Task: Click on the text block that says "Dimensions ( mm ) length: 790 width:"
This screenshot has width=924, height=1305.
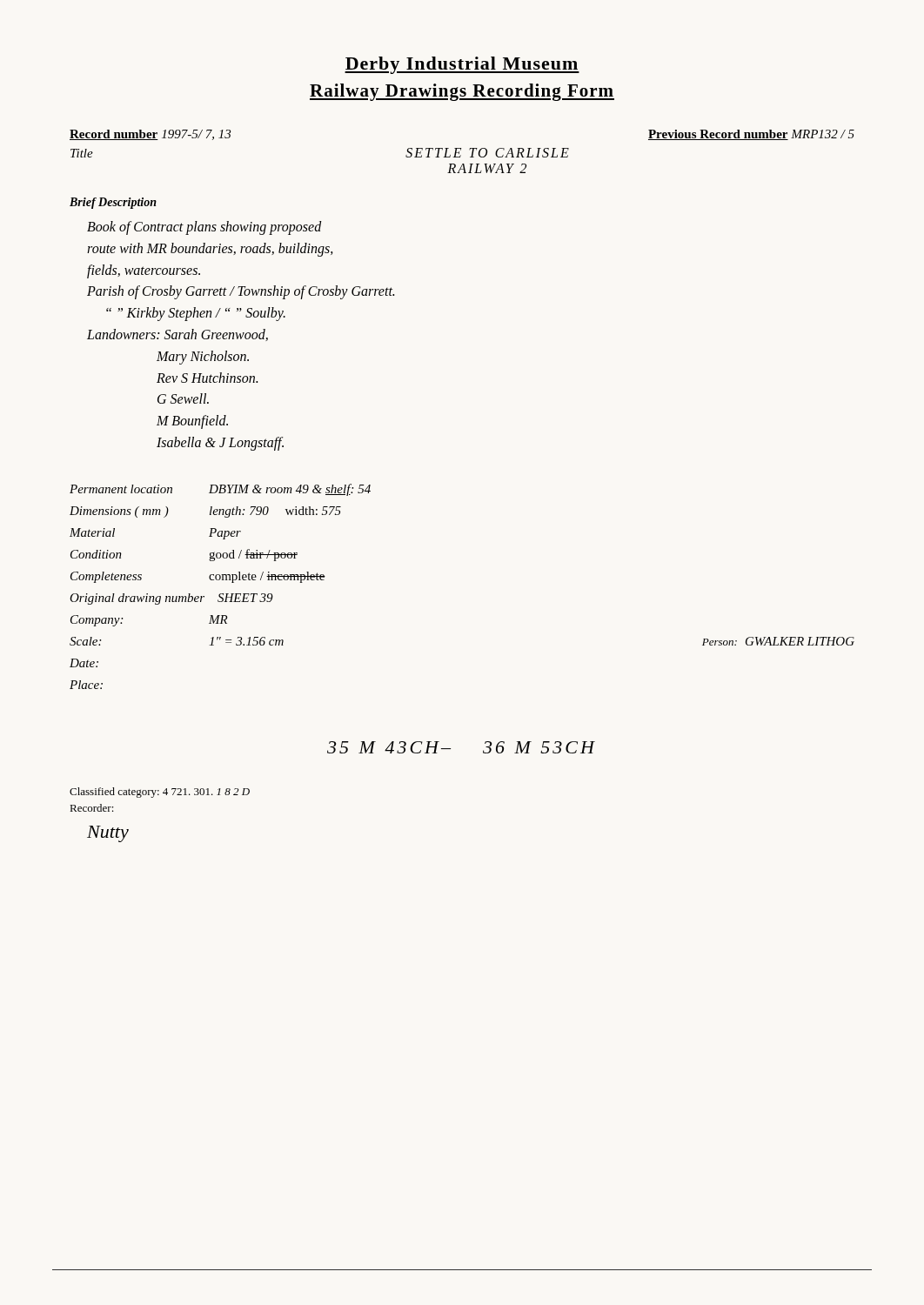Action: [x=205, y=511]
